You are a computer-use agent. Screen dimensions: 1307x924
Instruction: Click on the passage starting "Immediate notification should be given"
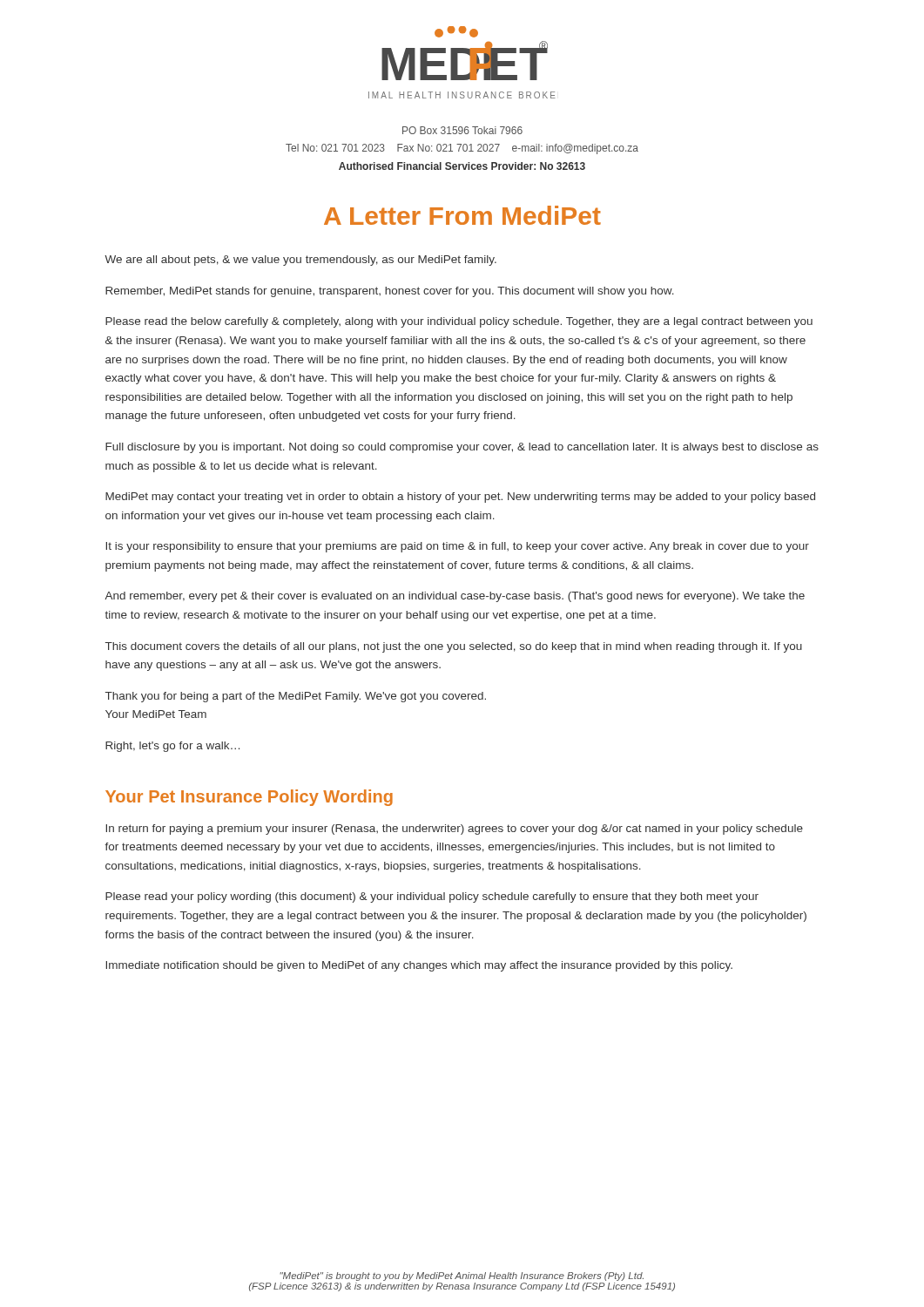click(x=419, y=965)
